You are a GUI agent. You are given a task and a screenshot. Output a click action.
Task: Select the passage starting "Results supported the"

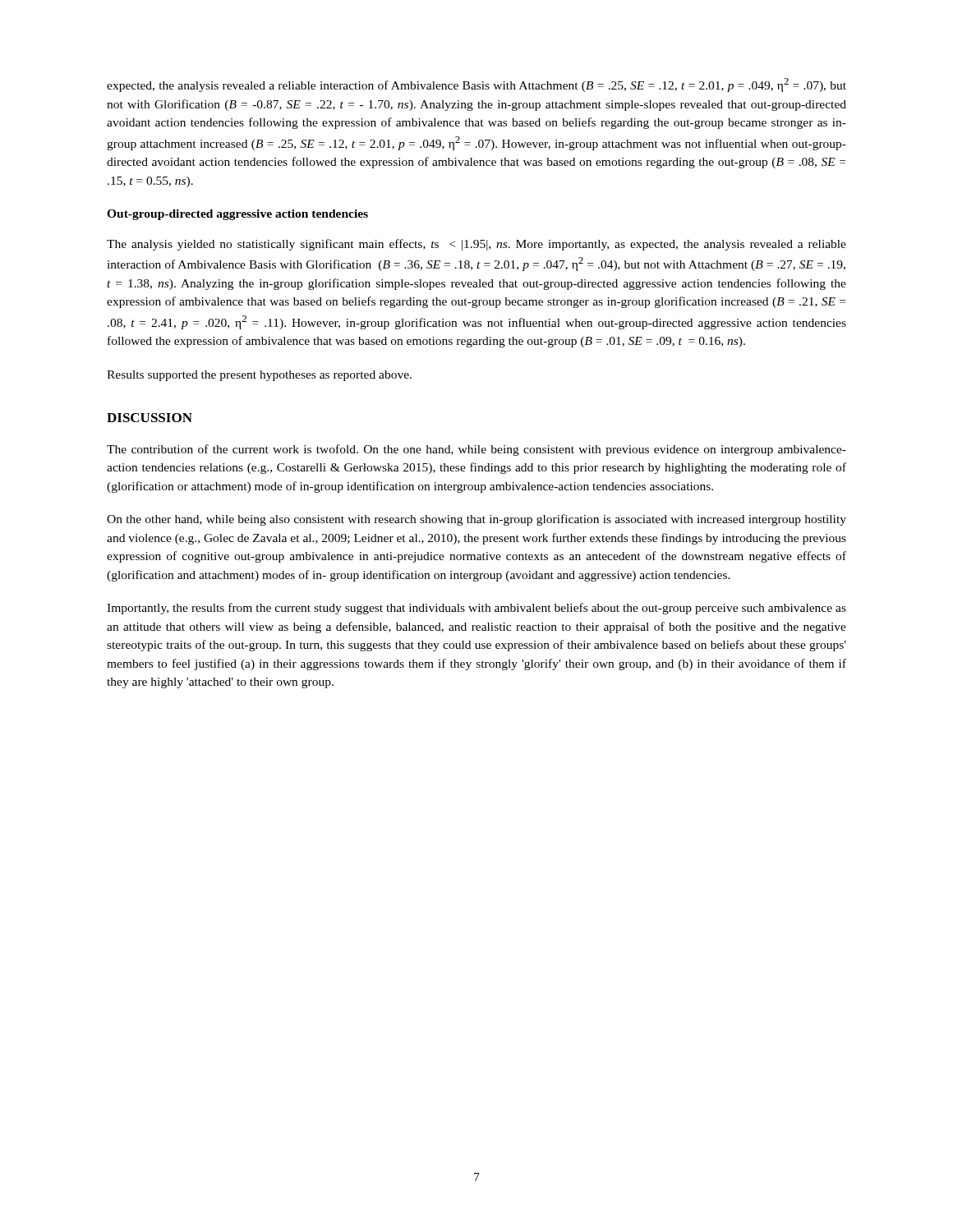pos(260,374)
